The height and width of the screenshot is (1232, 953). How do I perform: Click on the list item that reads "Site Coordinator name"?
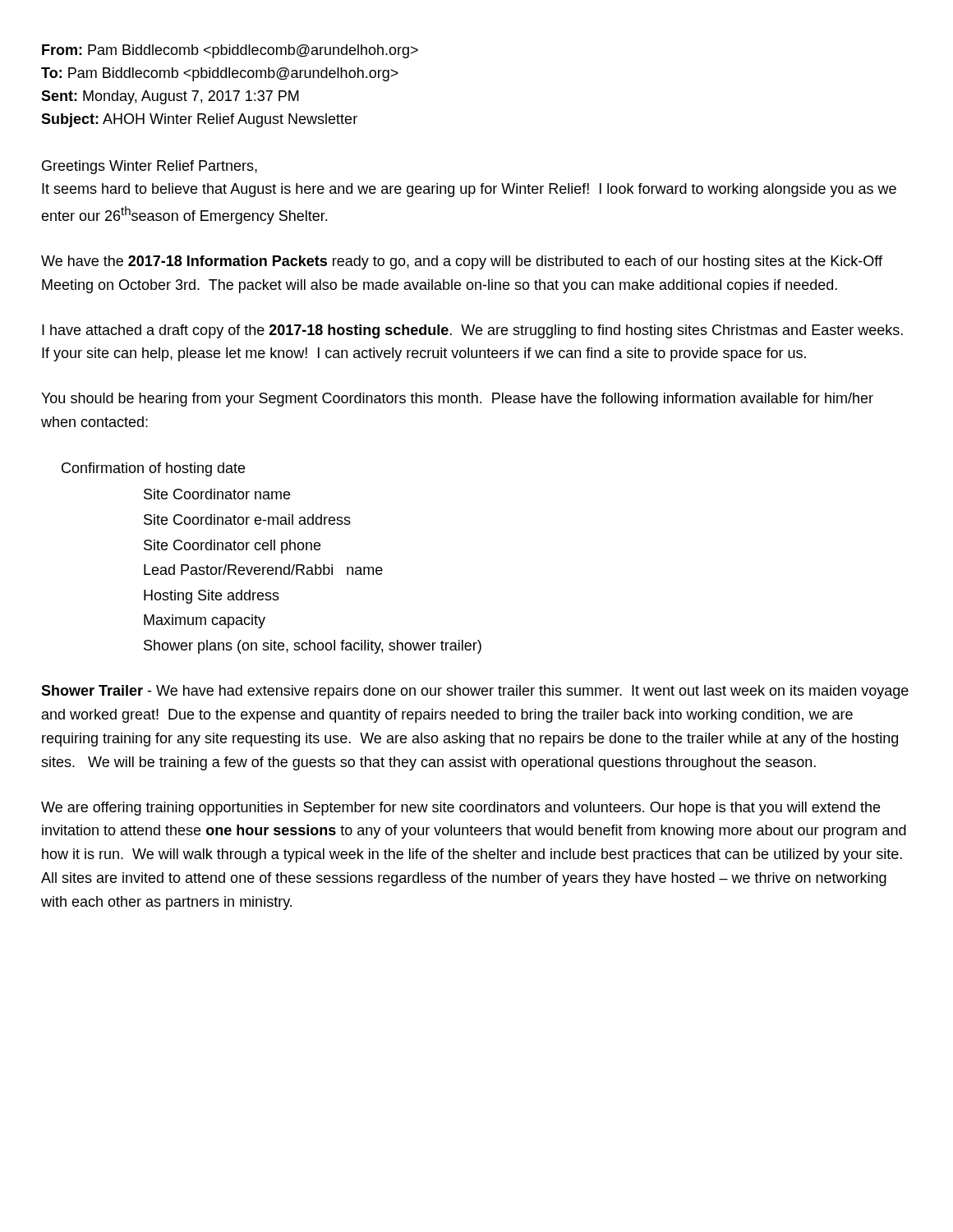[217, 495]
